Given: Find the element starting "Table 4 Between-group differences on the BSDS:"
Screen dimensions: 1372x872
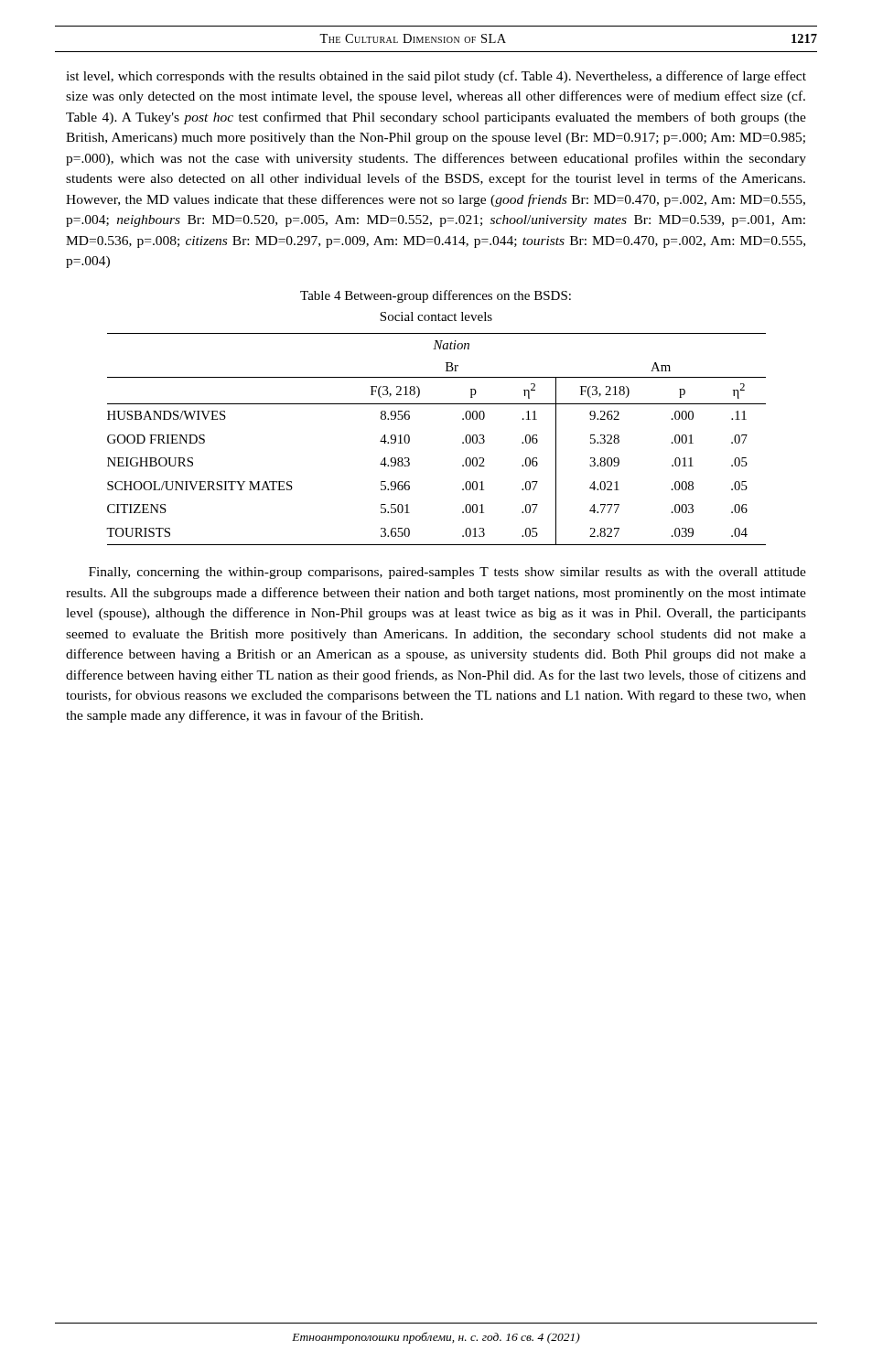Looking at the screenshot, I should coord(436,307).
